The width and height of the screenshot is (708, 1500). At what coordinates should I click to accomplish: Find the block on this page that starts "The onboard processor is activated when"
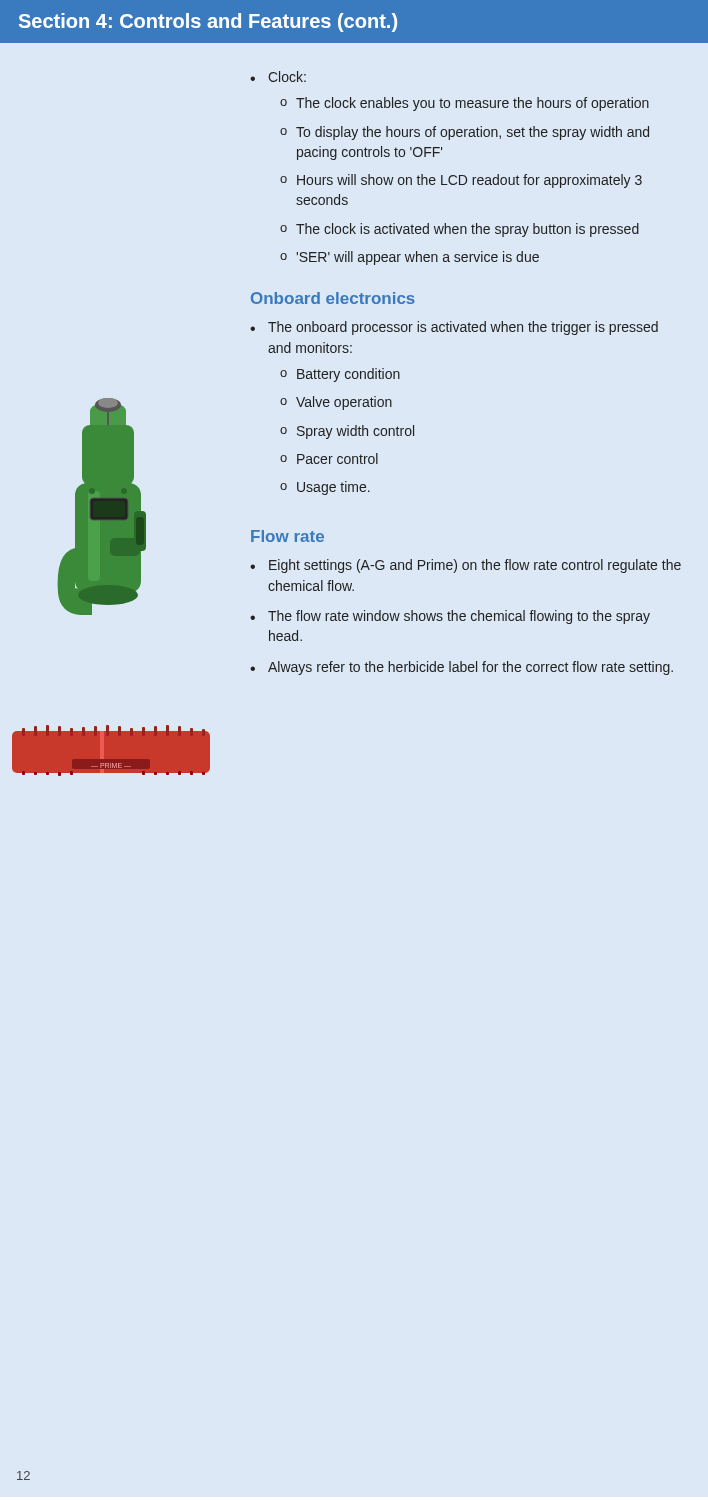tap(454, 328)
